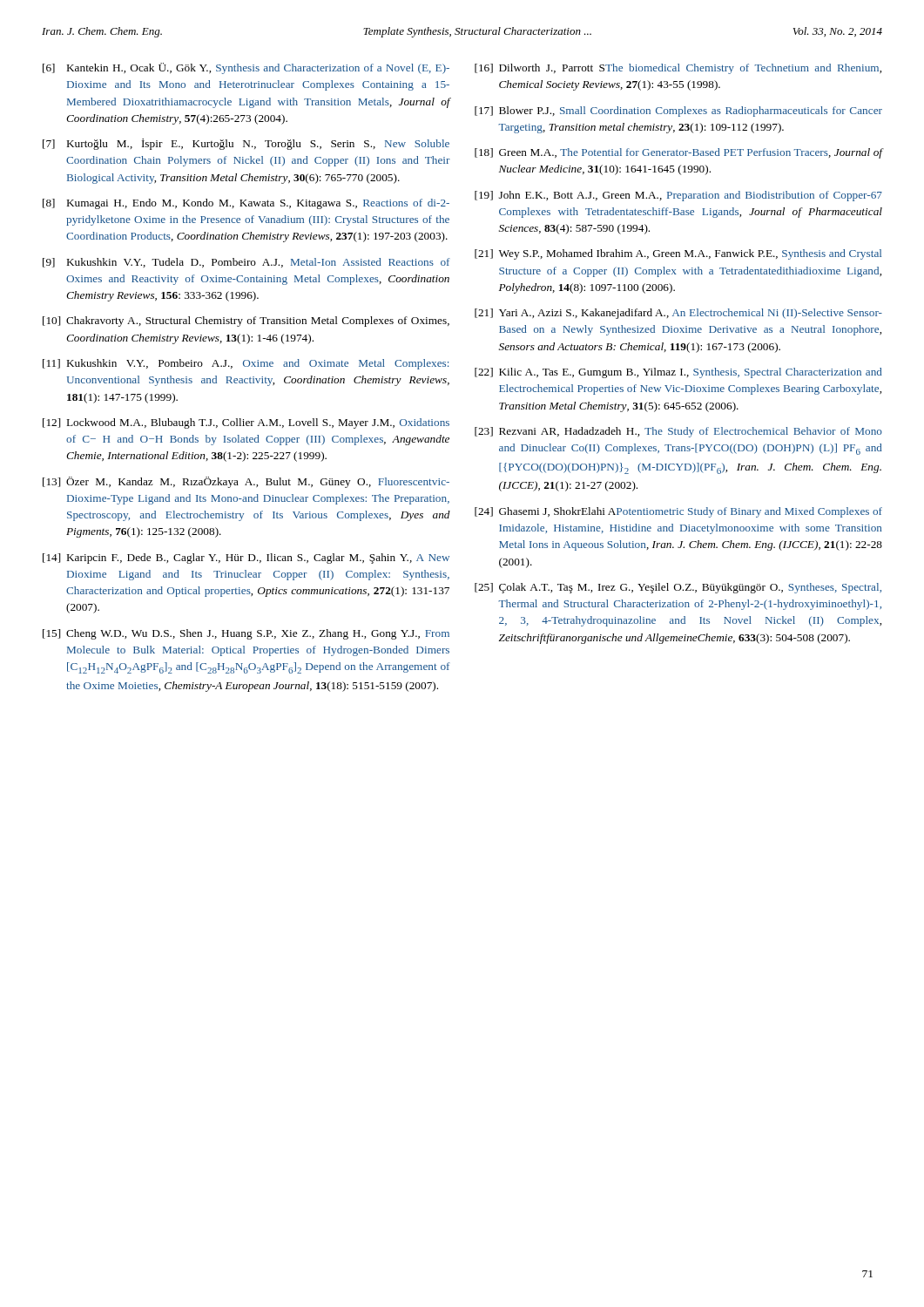Find the list item that reads "[9] Kukushkin V.Y.,"
Screen dimensions: 1307x924
coord(246,278)
